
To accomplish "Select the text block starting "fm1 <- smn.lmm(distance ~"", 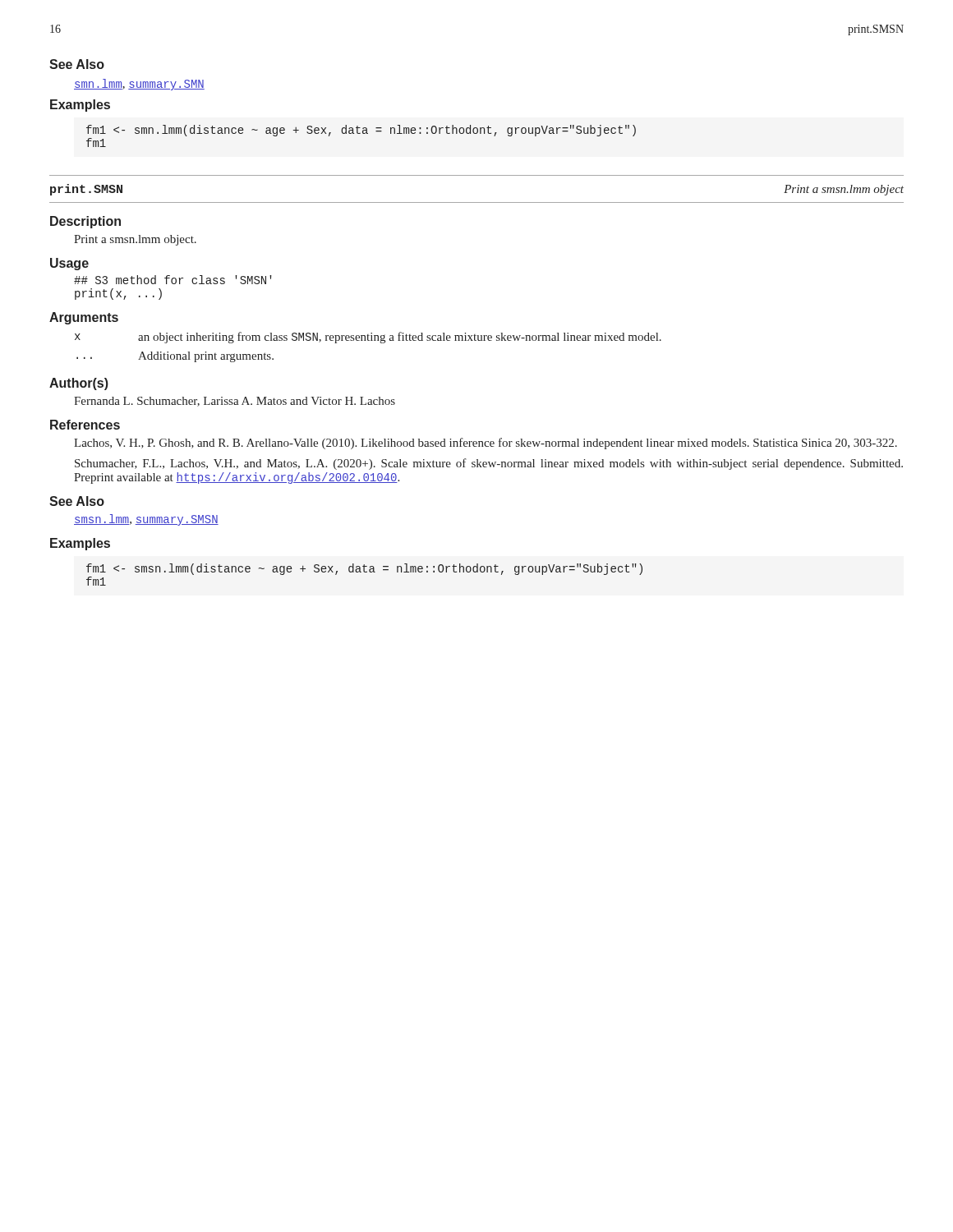I will [x=489, y=137].
